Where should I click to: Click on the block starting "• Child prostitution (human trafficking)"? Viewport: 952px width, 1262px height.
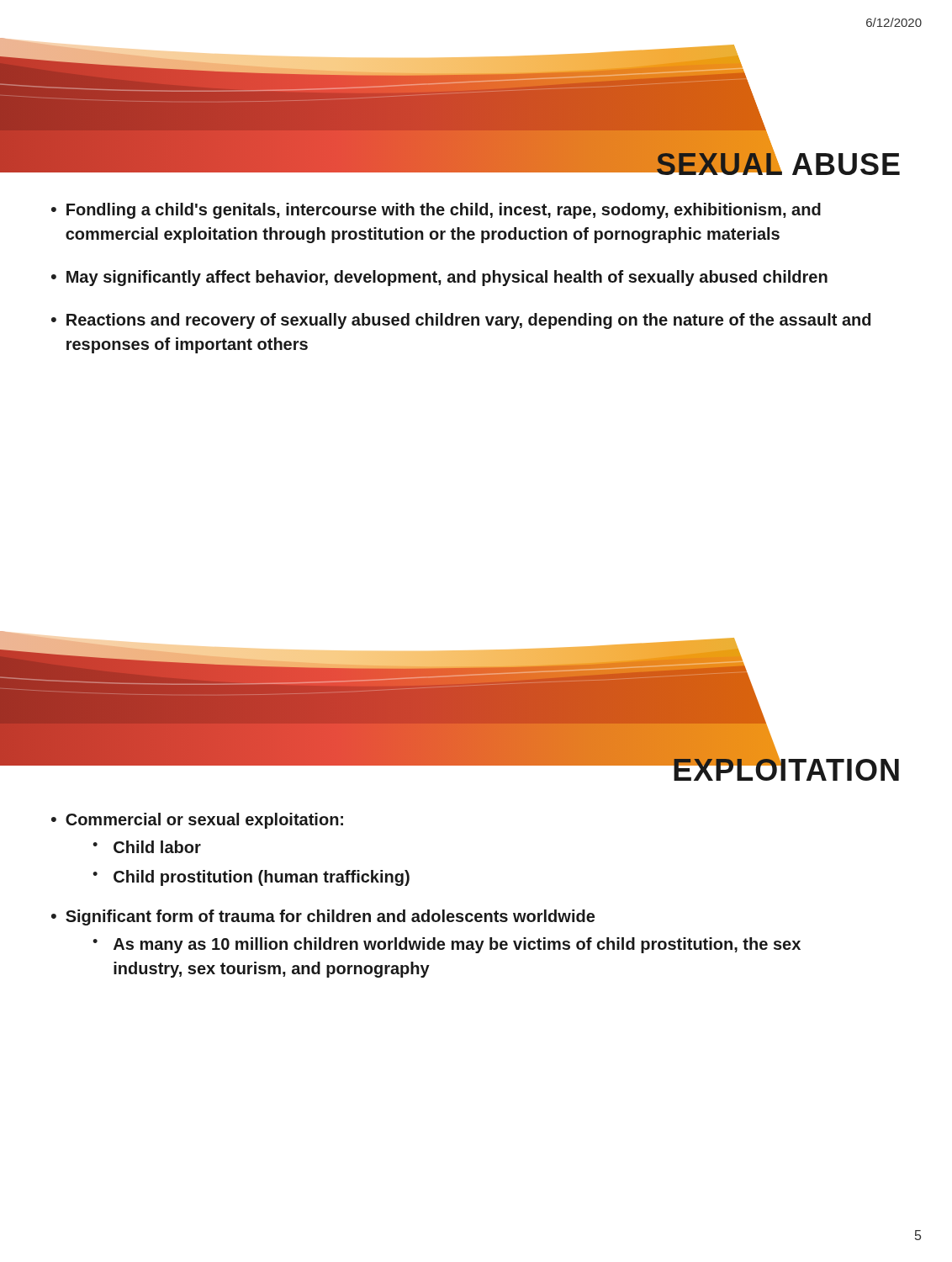(x=251, y=877)
